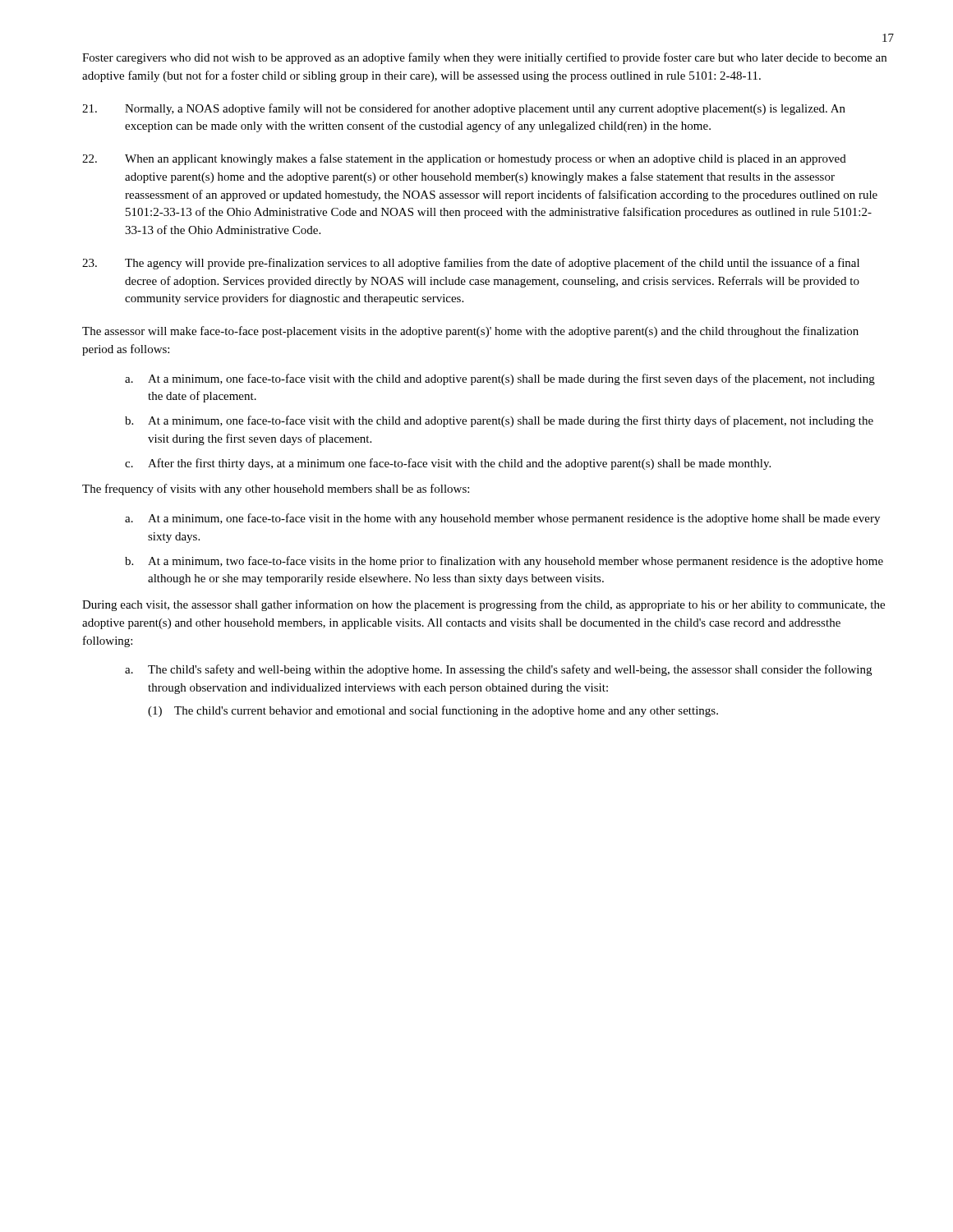
Task: Click on the list item with the text "a. The child's safety"
Action: 506,691
